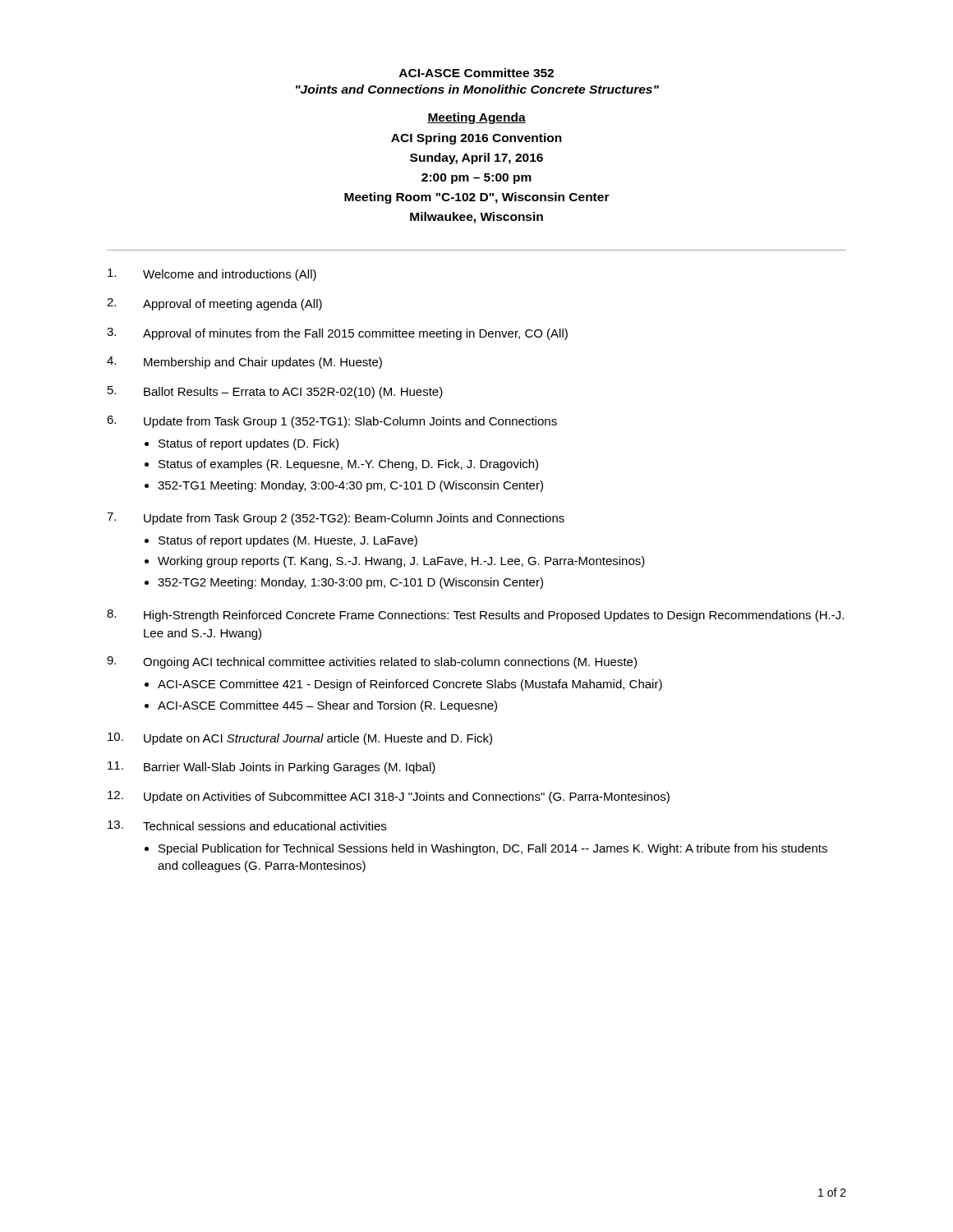Find the list item that reads "10. Update on ACI Structural"
Image resolution: width=953 pixels, height=1232 pixels.
[x=476, y=738]
